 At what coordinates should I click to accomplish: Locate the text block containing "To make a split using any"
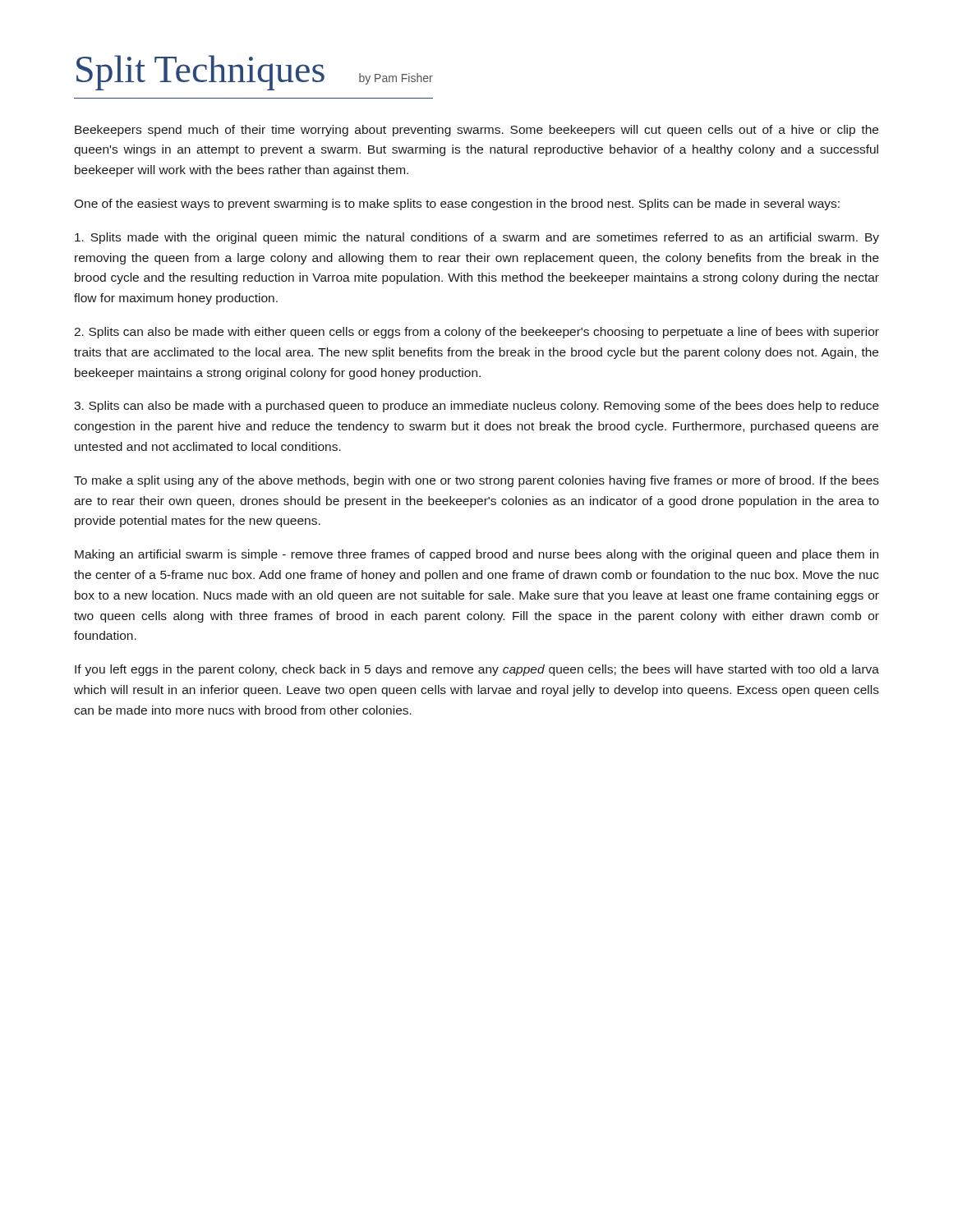476,500
